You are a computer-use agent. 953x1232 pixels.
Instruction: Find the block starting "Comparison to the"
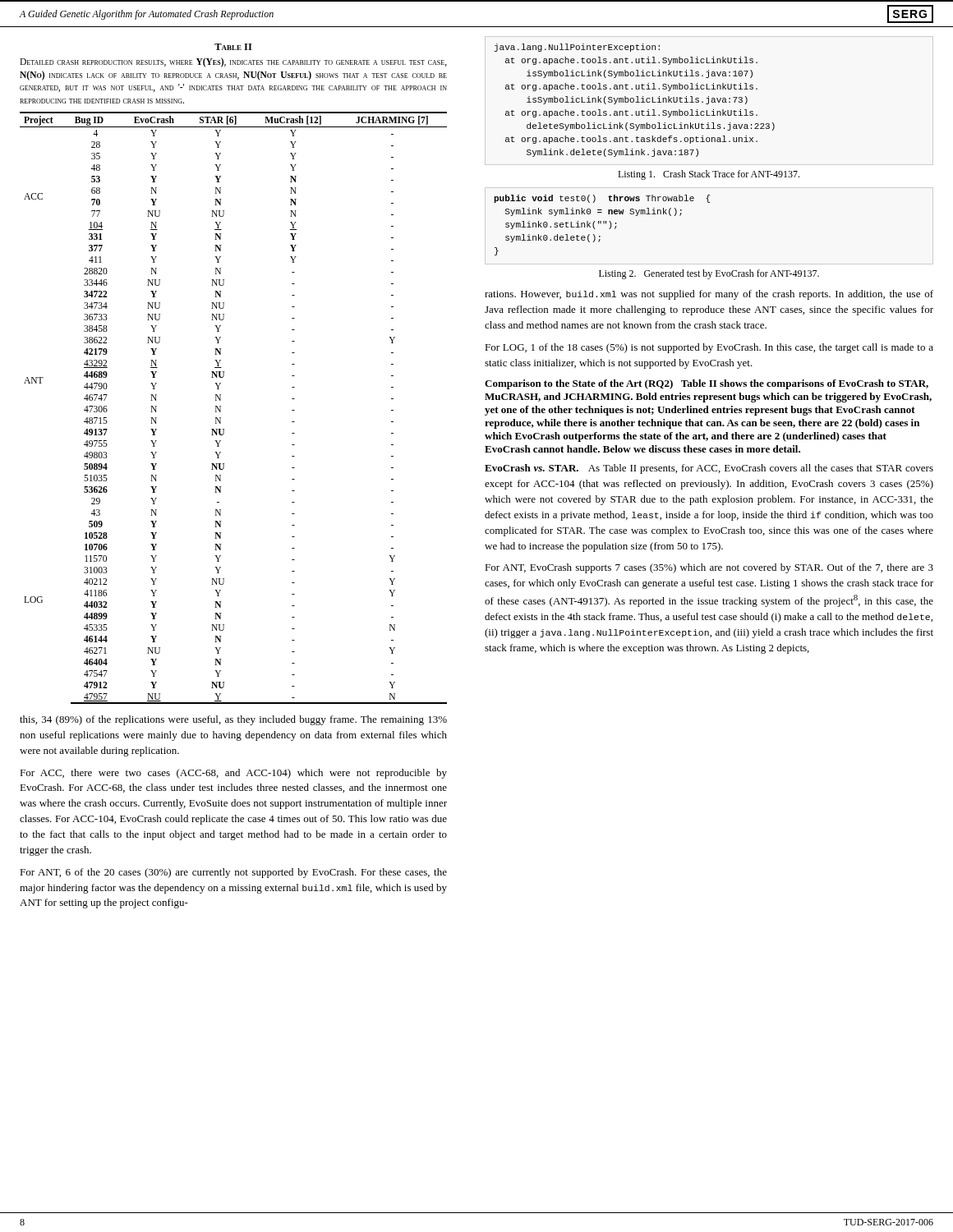[x=708, y=416]
